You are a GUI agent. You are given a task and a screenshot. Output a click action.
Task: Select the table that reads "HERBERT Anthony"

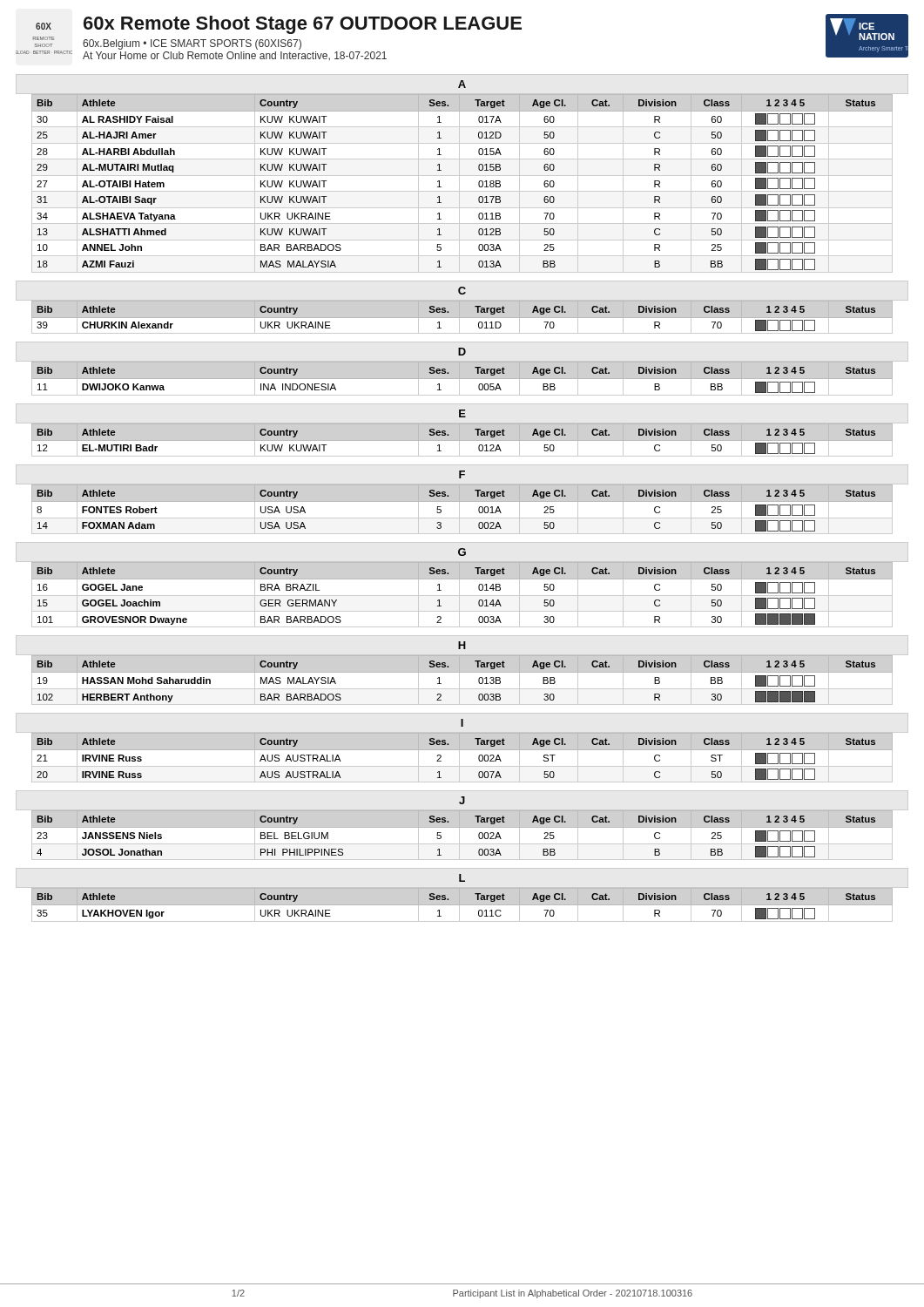tap(462, 680)
